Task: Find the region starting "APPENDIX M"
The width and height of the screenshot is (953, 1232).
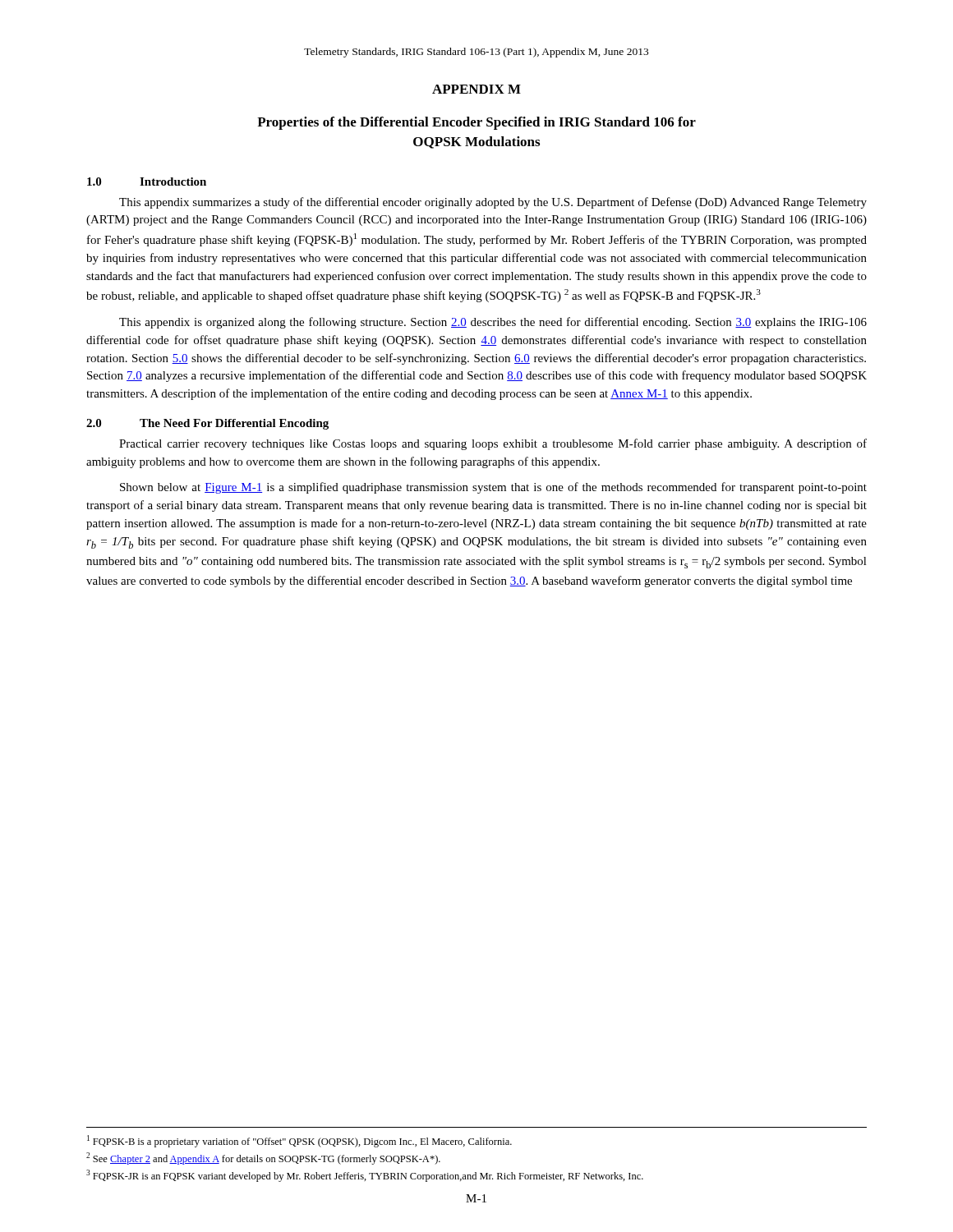Action: pos(476,89)
